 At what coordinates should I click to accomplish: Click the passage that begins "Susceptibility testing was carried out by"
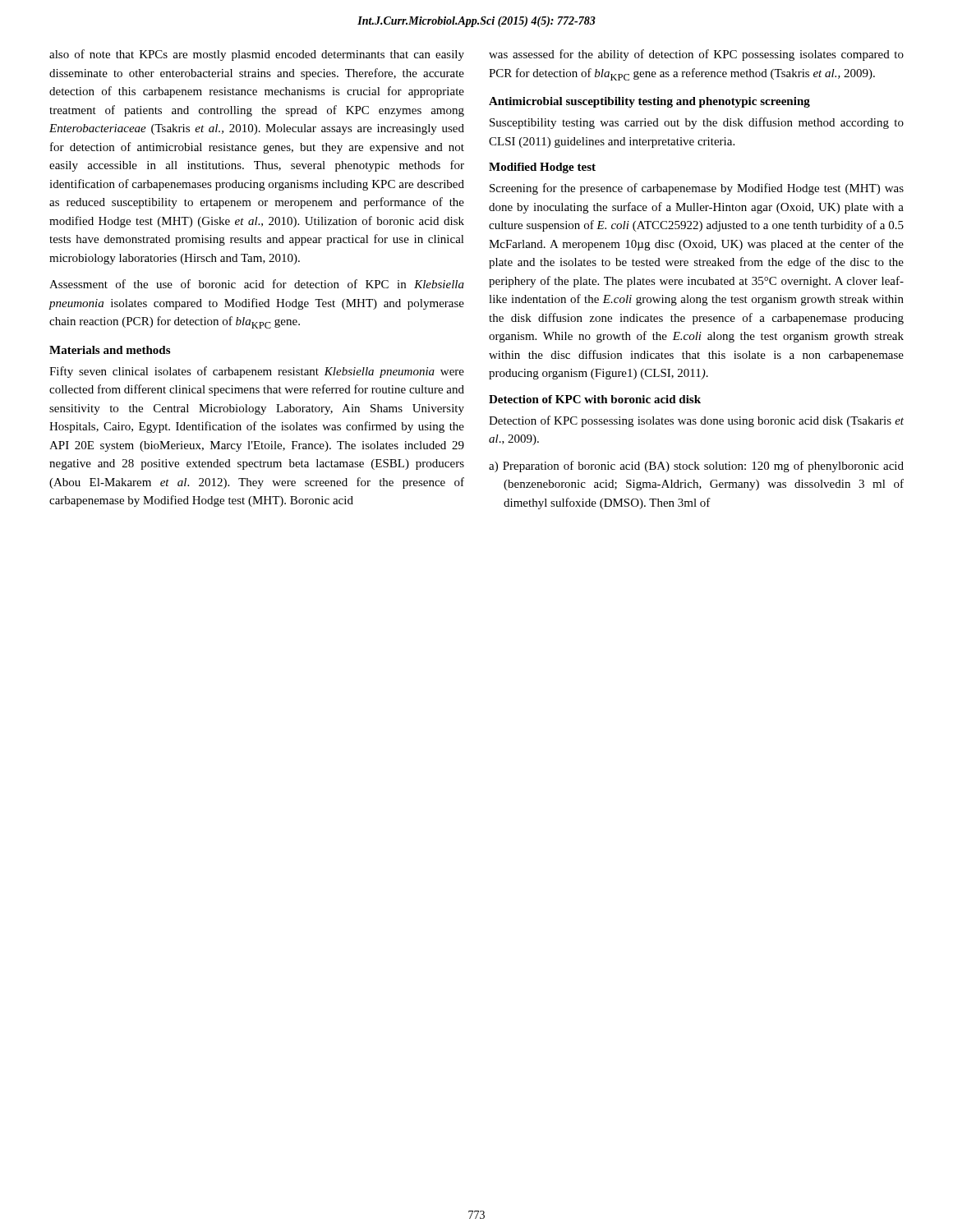(696, 132)
